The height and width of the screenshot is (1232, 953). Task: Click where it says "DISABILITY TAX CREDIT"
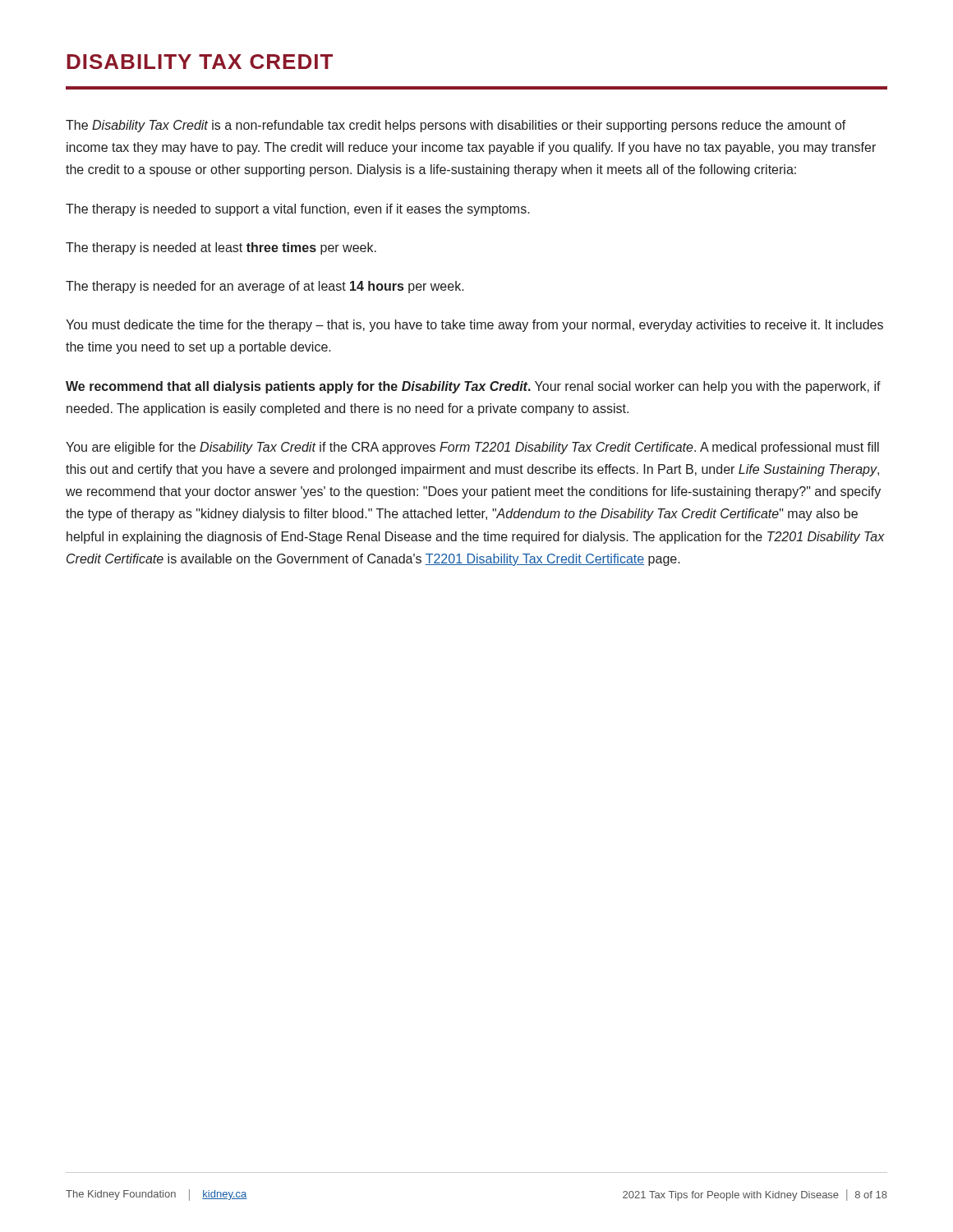point(200,62)
